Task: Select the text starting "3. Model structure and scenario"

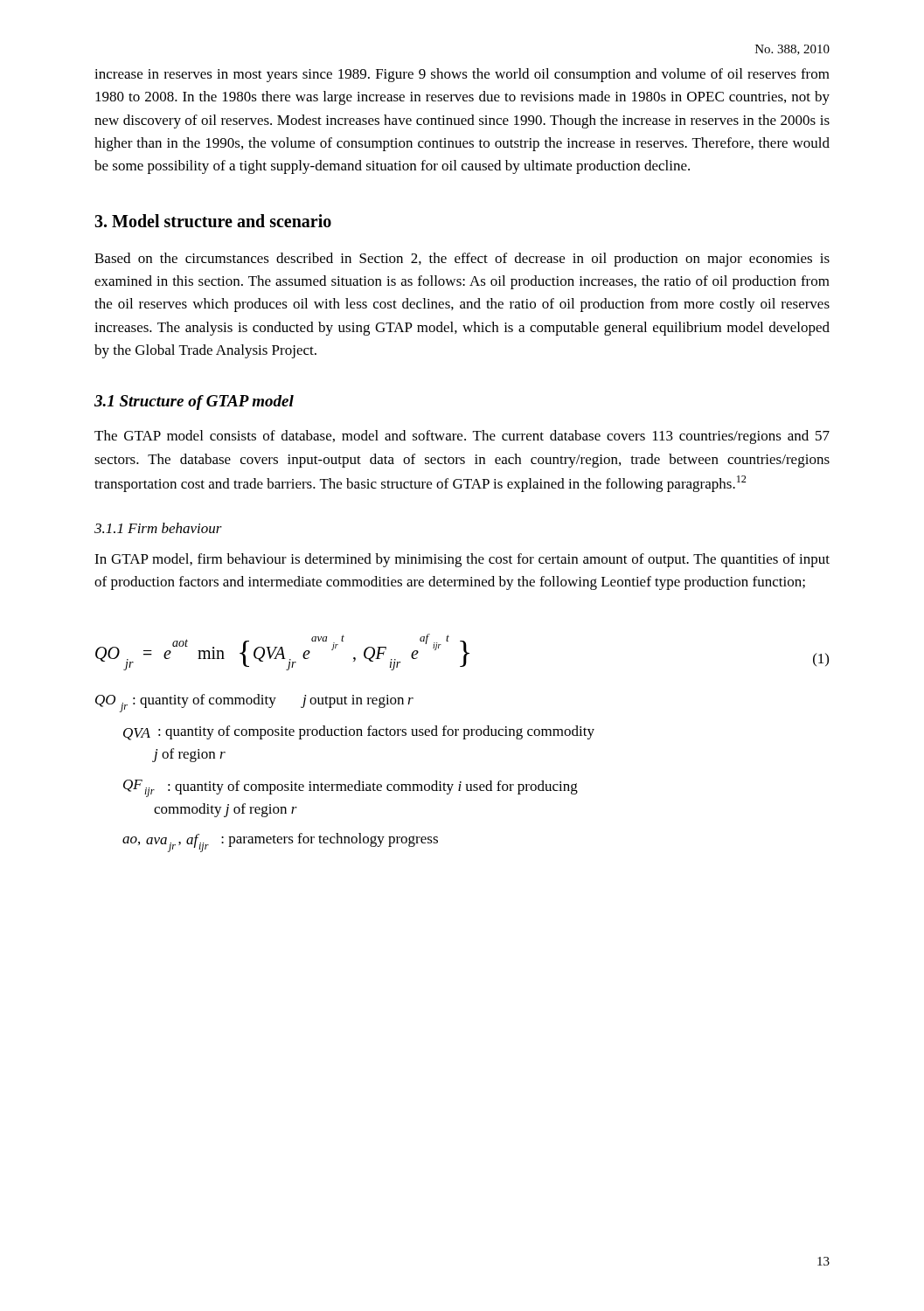Action: click(213, 221)
